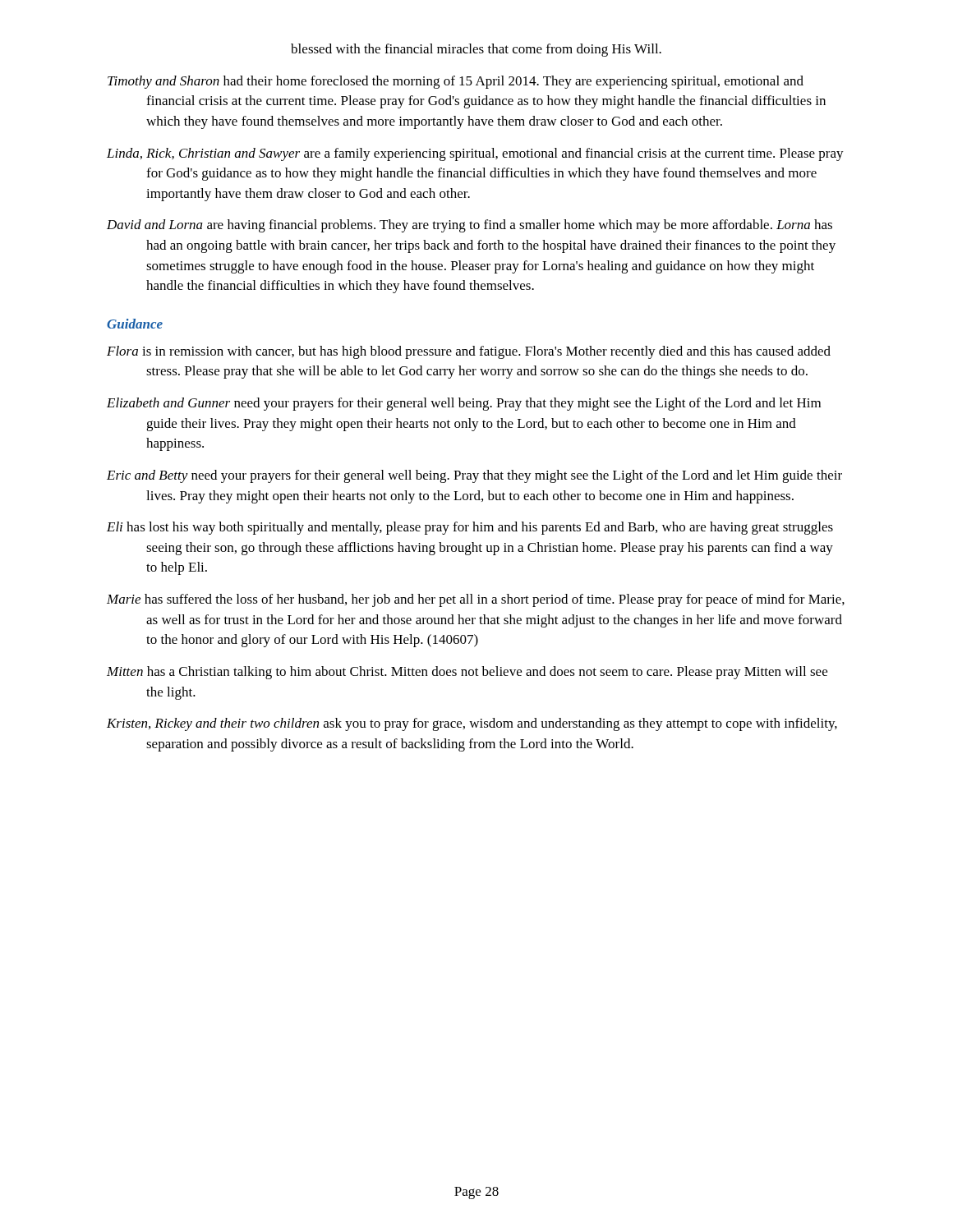Select the list item that says "David and Lorna are"
The width and height of the screenshot is (953, 1232).
pos(476,256)
